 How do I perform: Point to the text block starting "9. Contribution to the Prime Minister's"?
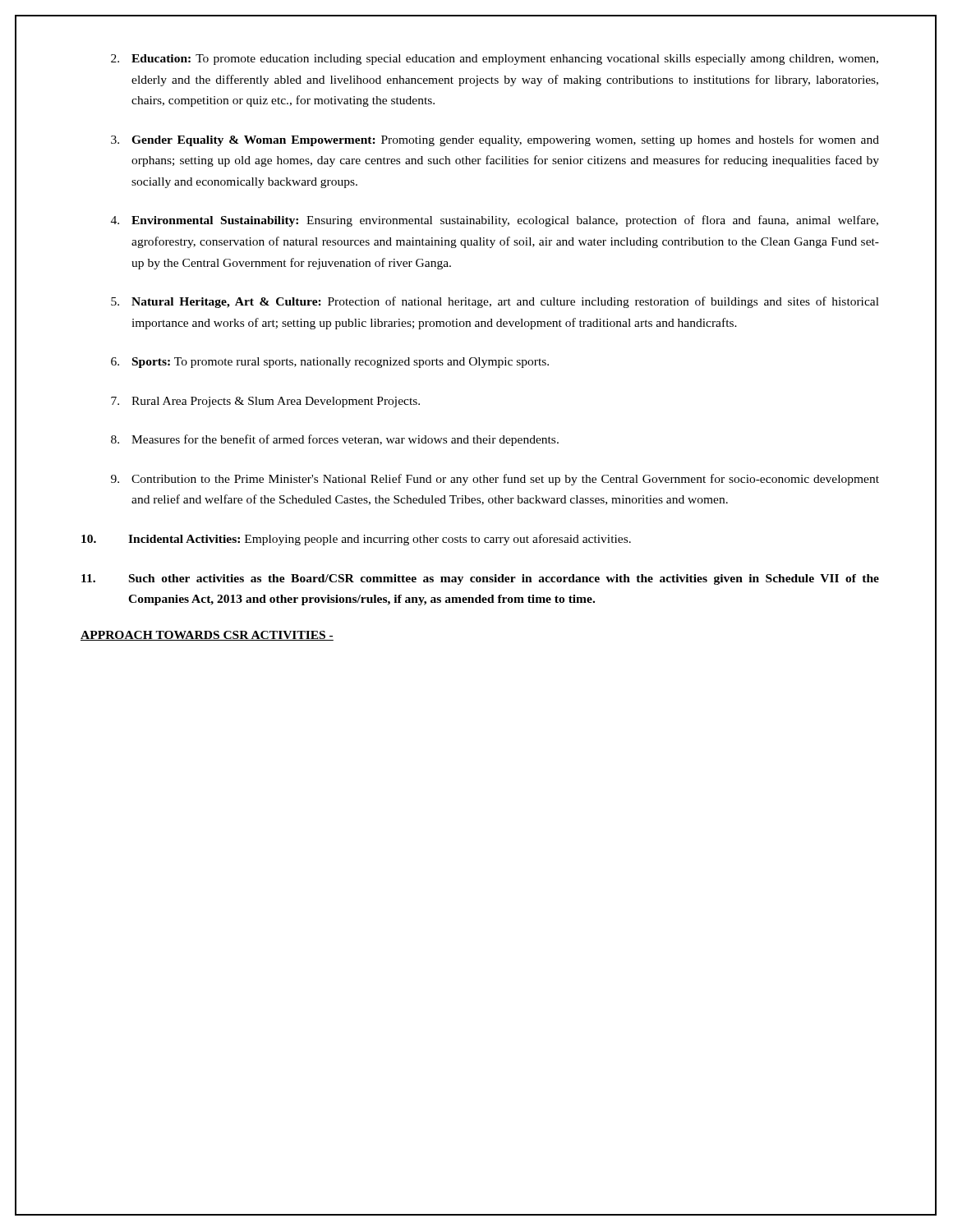(480, 489)
